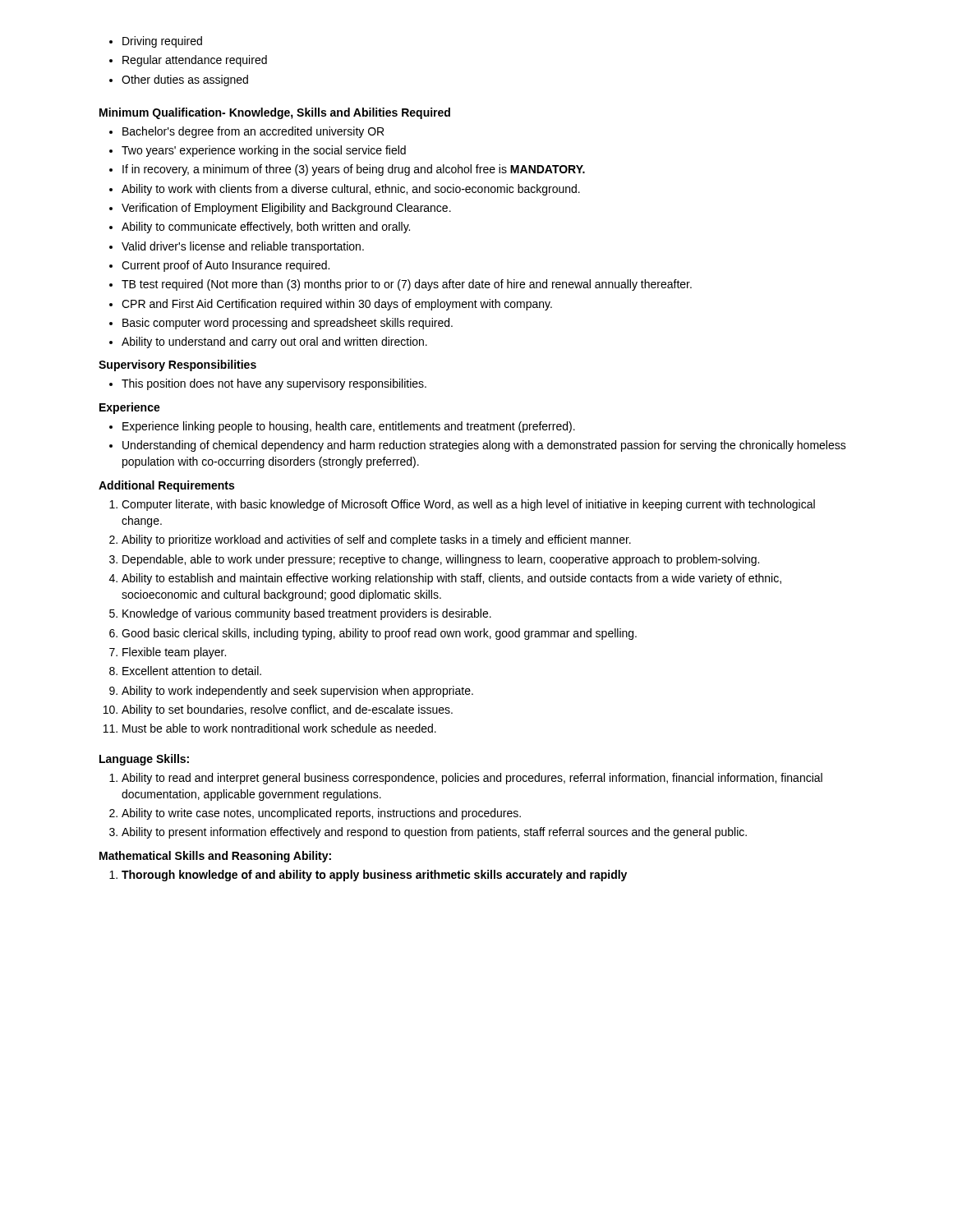Find the list item containing "Driving required Regular attendance required Other duties"

(x=156, y=42)
